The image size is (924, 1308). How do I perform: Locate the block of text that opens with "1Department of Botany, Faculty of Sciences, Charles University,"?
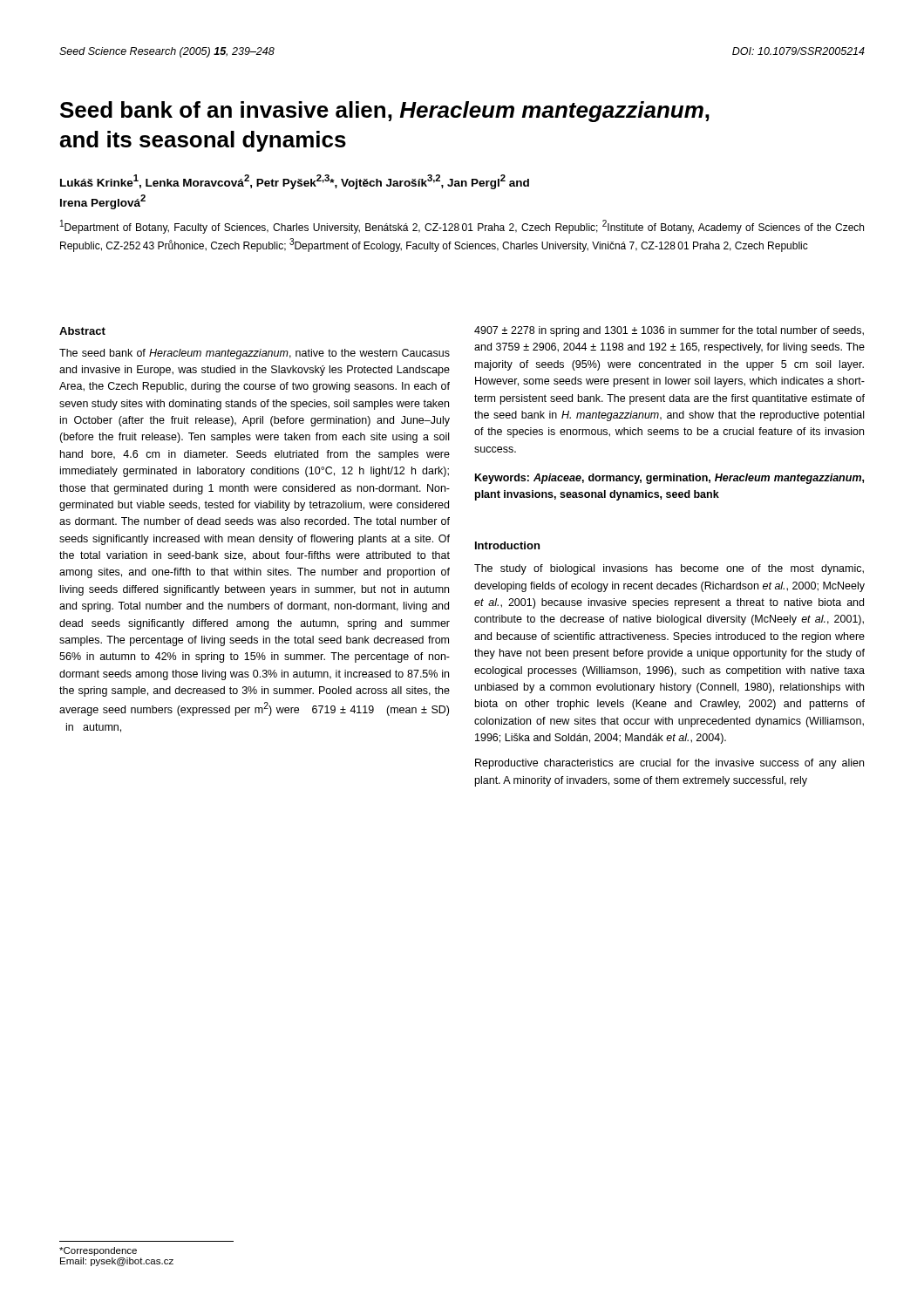coord(462,236)
